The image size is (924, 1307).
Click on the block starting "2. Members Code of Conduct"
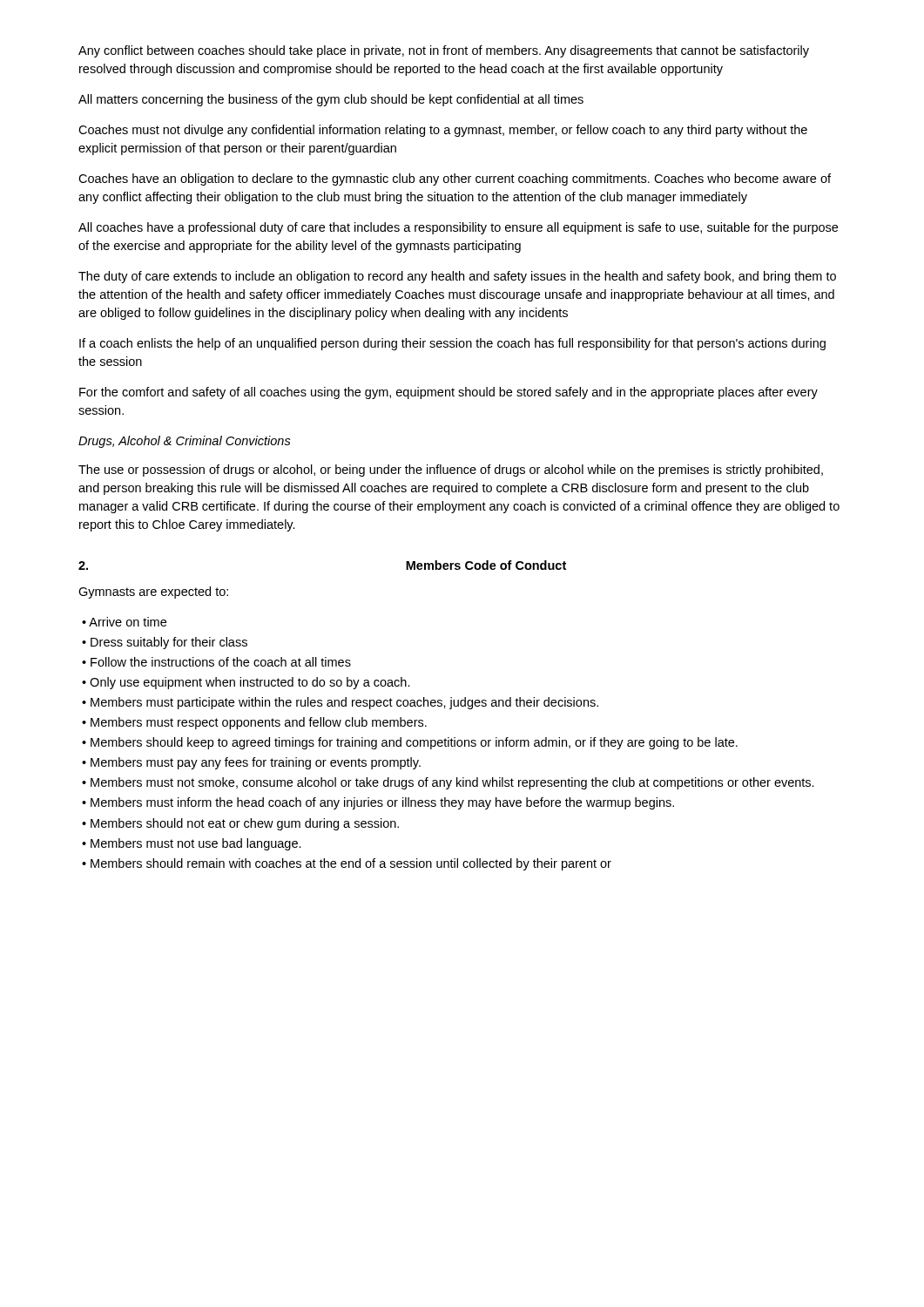[x=462, y=566]
